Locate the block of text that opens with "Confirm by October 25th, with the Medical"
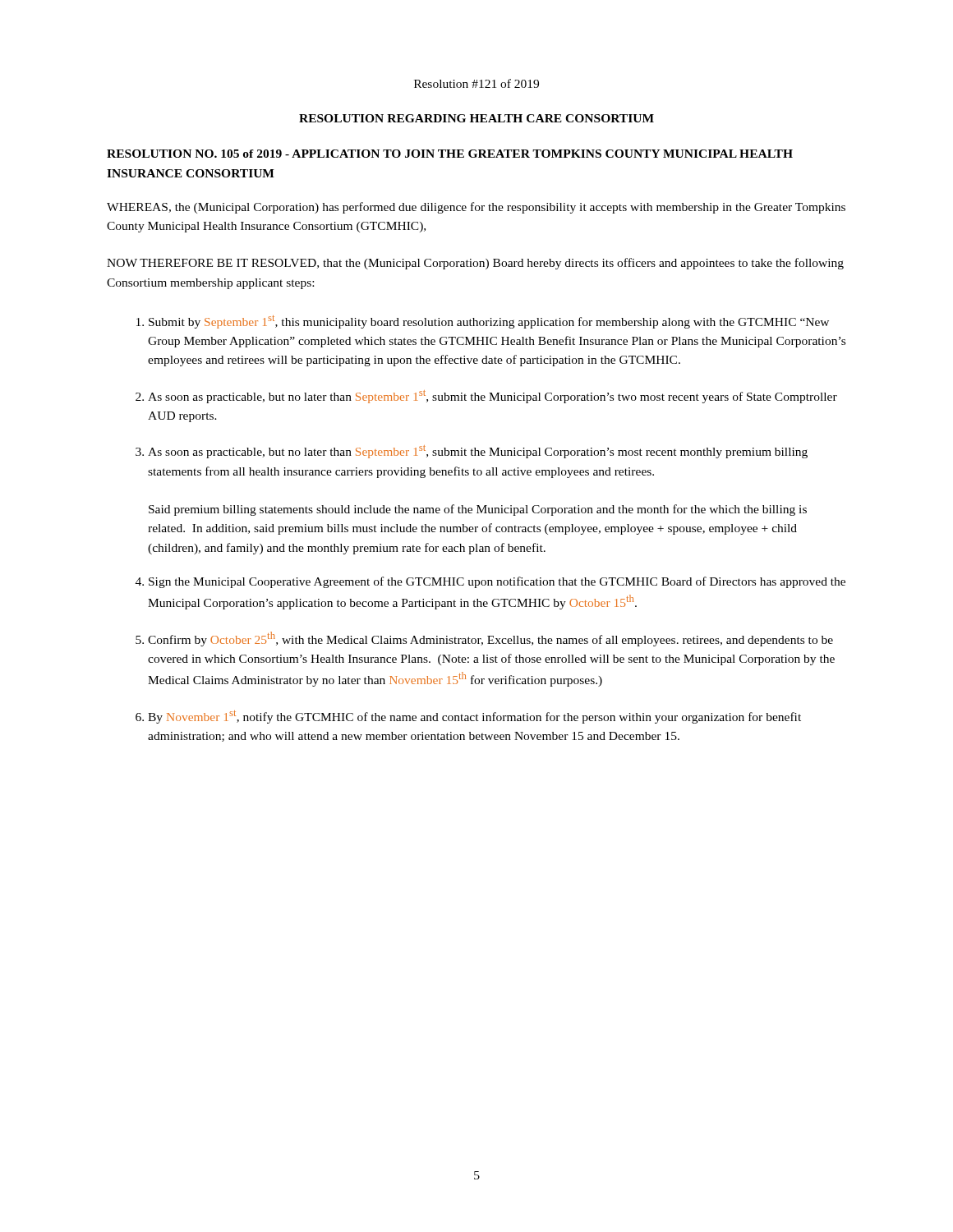 click(491, 658)
